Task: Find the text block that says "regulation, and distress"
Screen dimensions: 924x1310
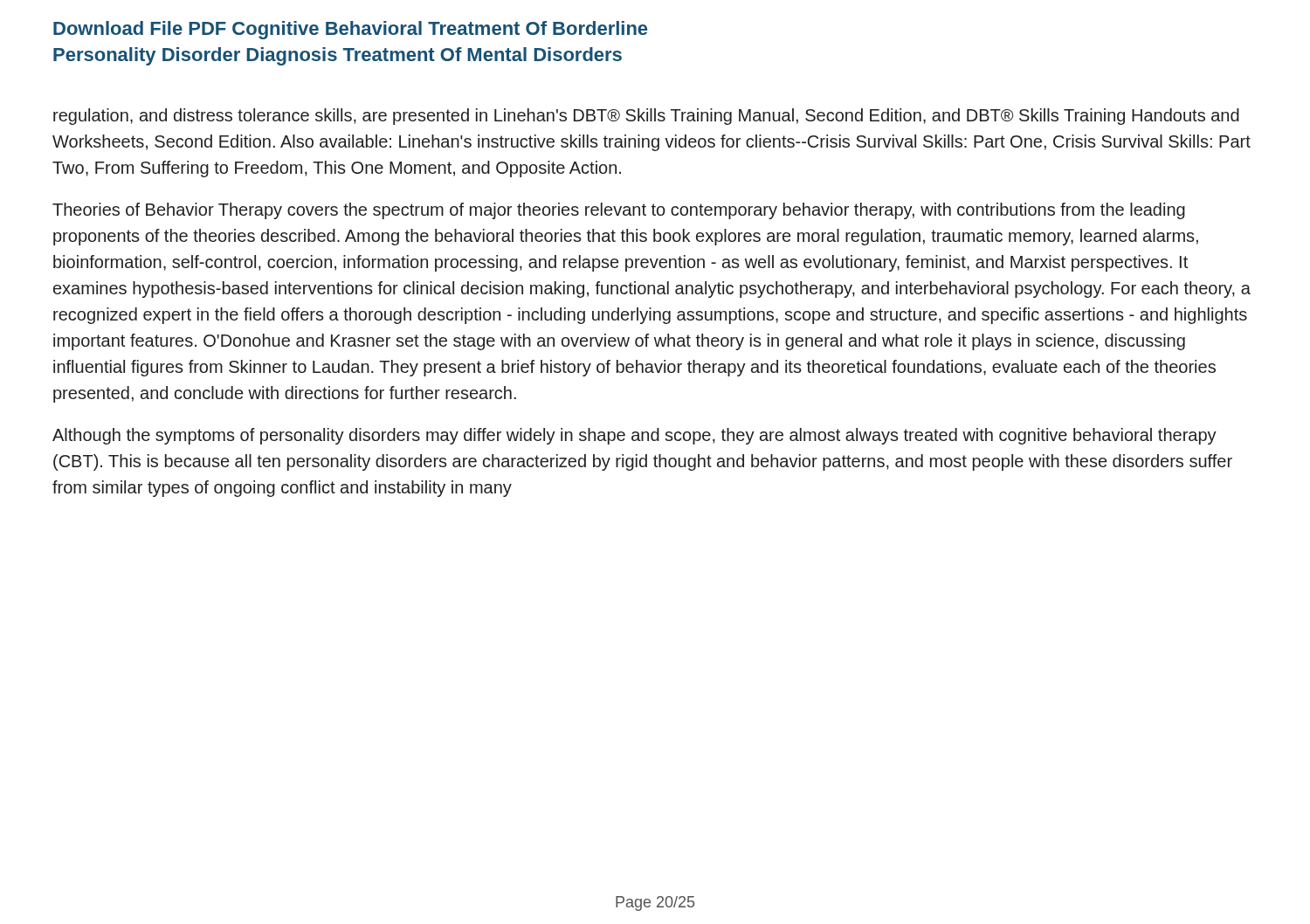Action: [651, 142]
